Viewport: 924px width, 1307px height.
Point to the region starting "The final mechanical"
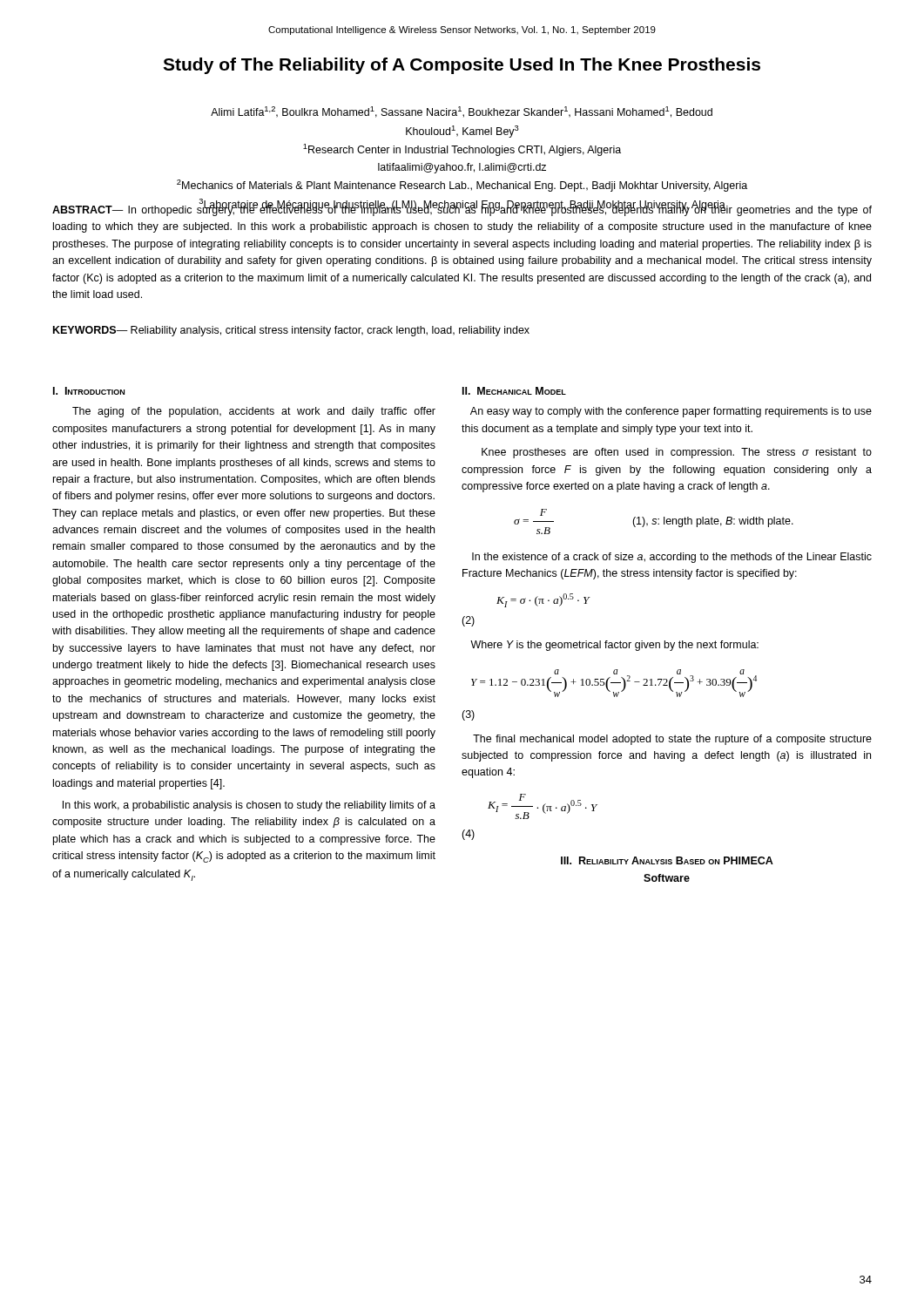pos(667,755)
